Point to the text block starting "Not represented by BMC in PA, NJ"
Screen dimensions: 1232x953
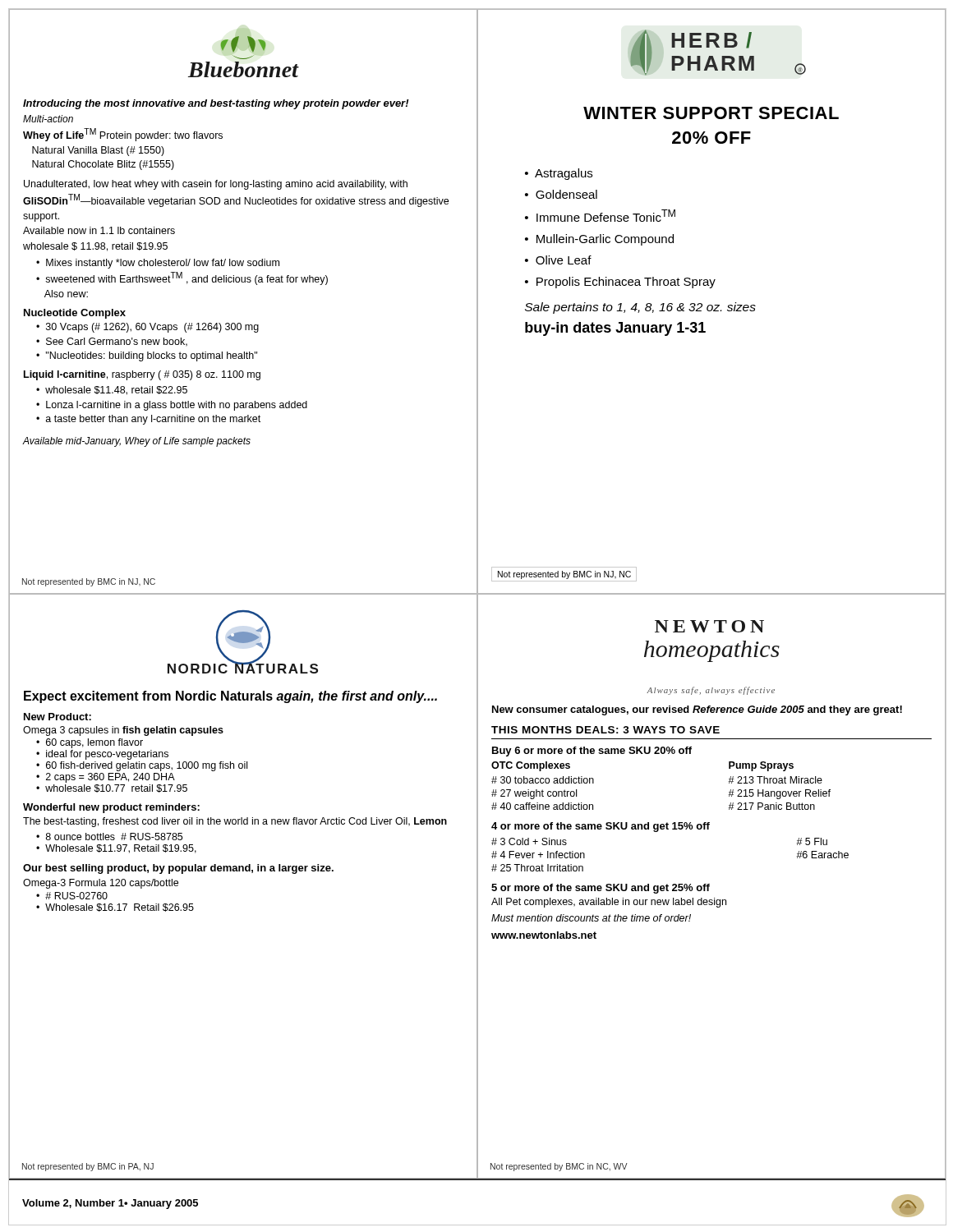tap(88, 1166)
